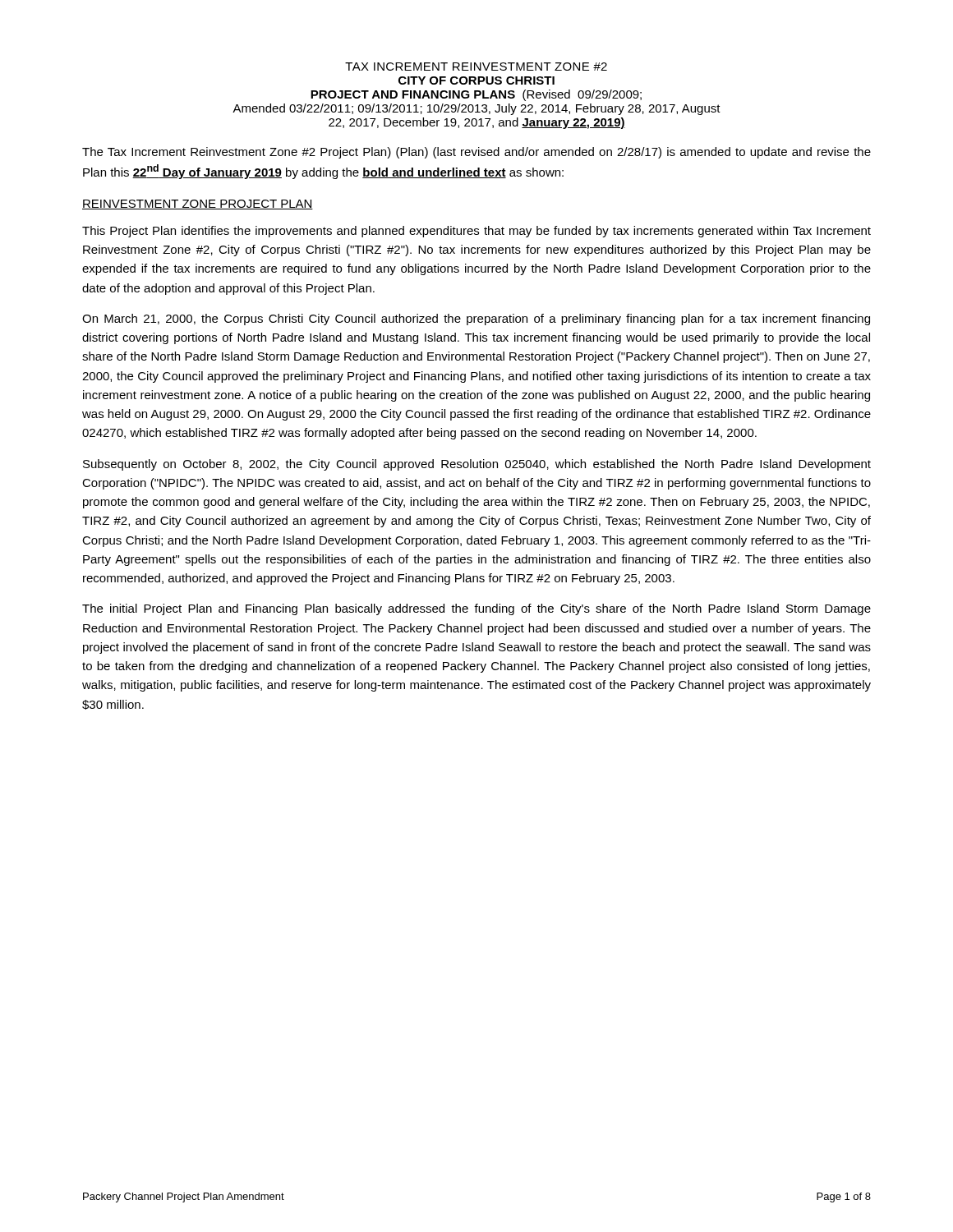Find the title containing "TAX INCREMENT REINVESTMENT ZONE"
953x1232 pixels.
point(476,94)
